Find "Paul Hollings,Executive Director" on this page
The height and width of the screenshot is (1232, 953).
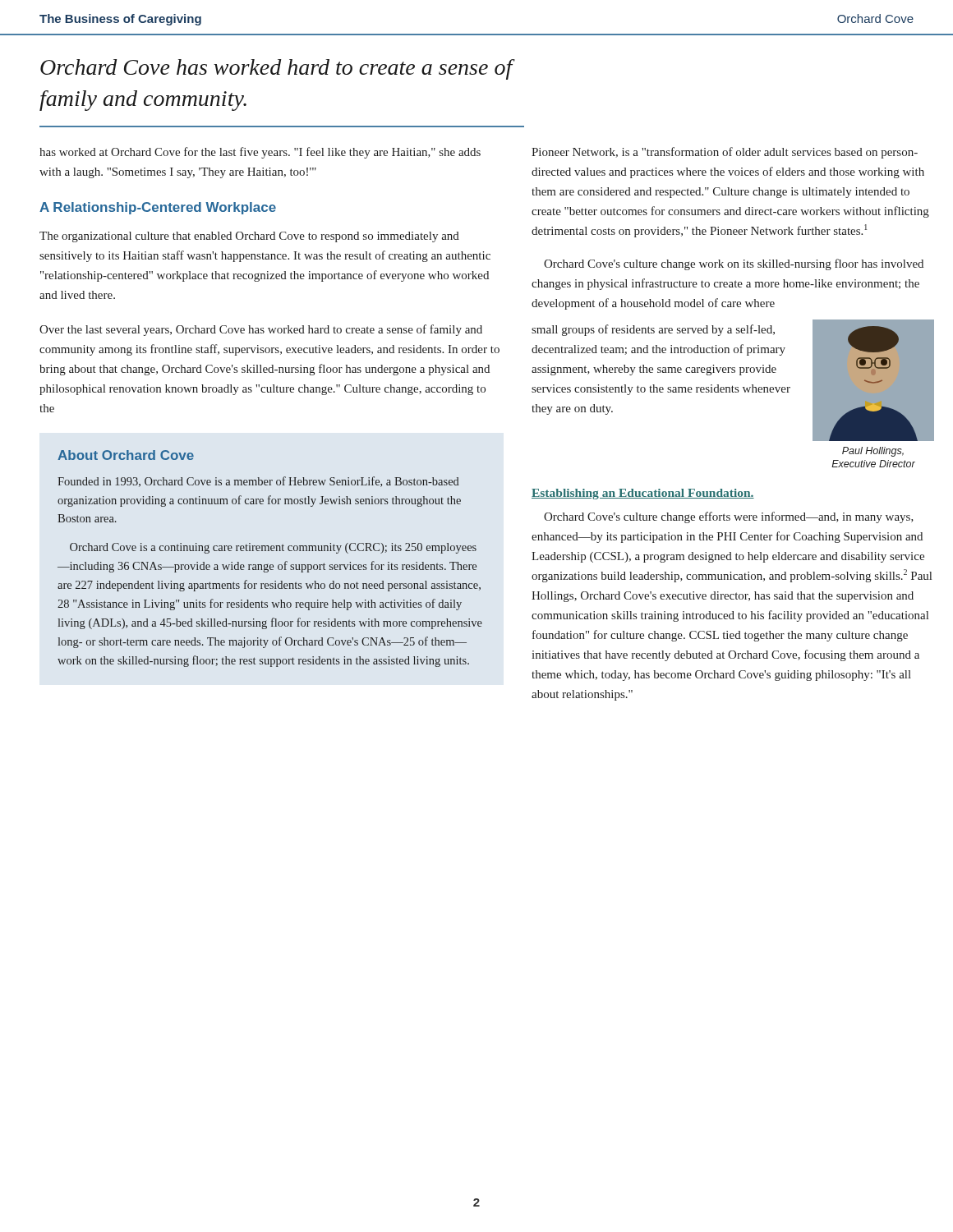(x=873, y=457)
